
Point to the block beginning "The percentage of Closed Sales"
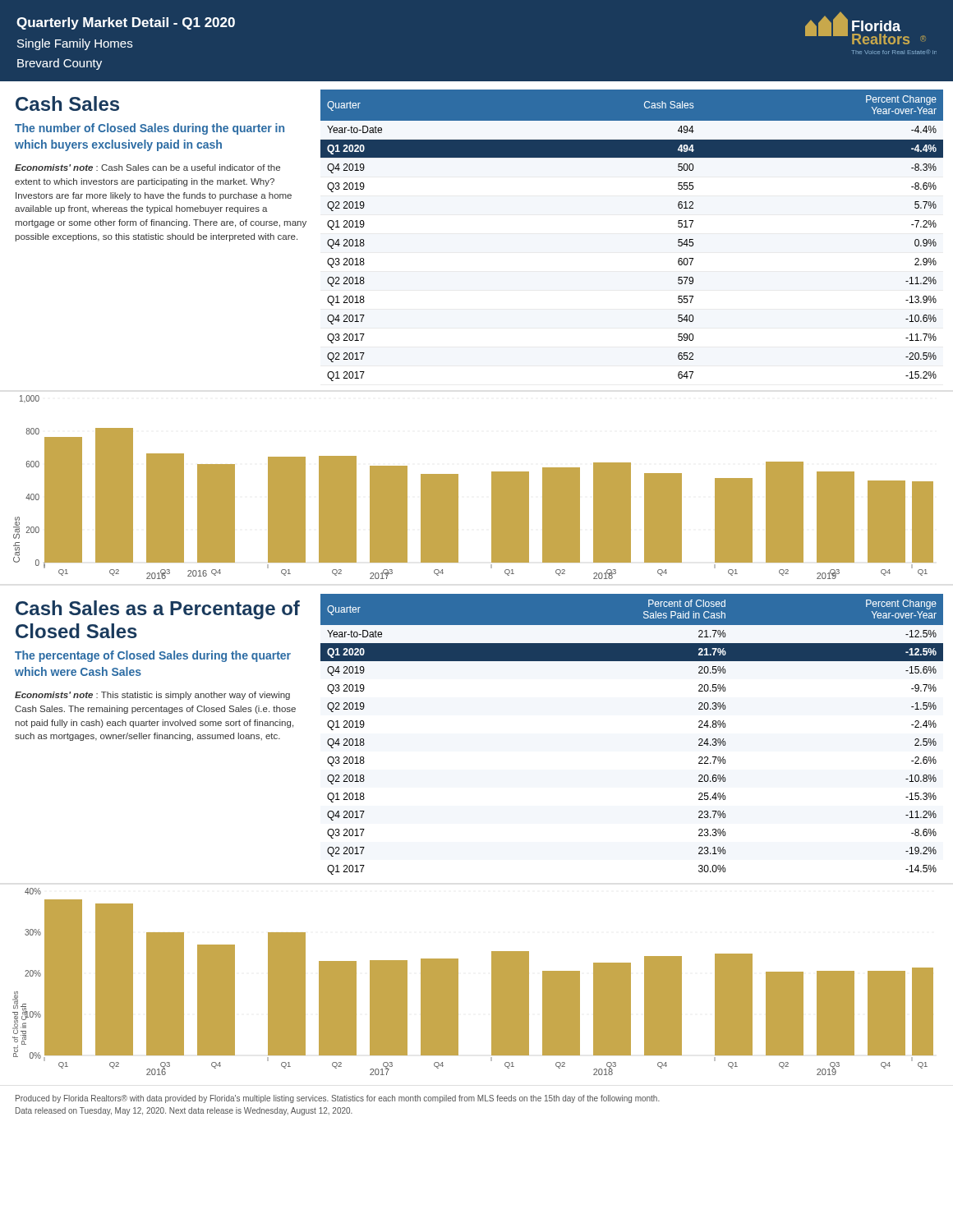[153, 664]
